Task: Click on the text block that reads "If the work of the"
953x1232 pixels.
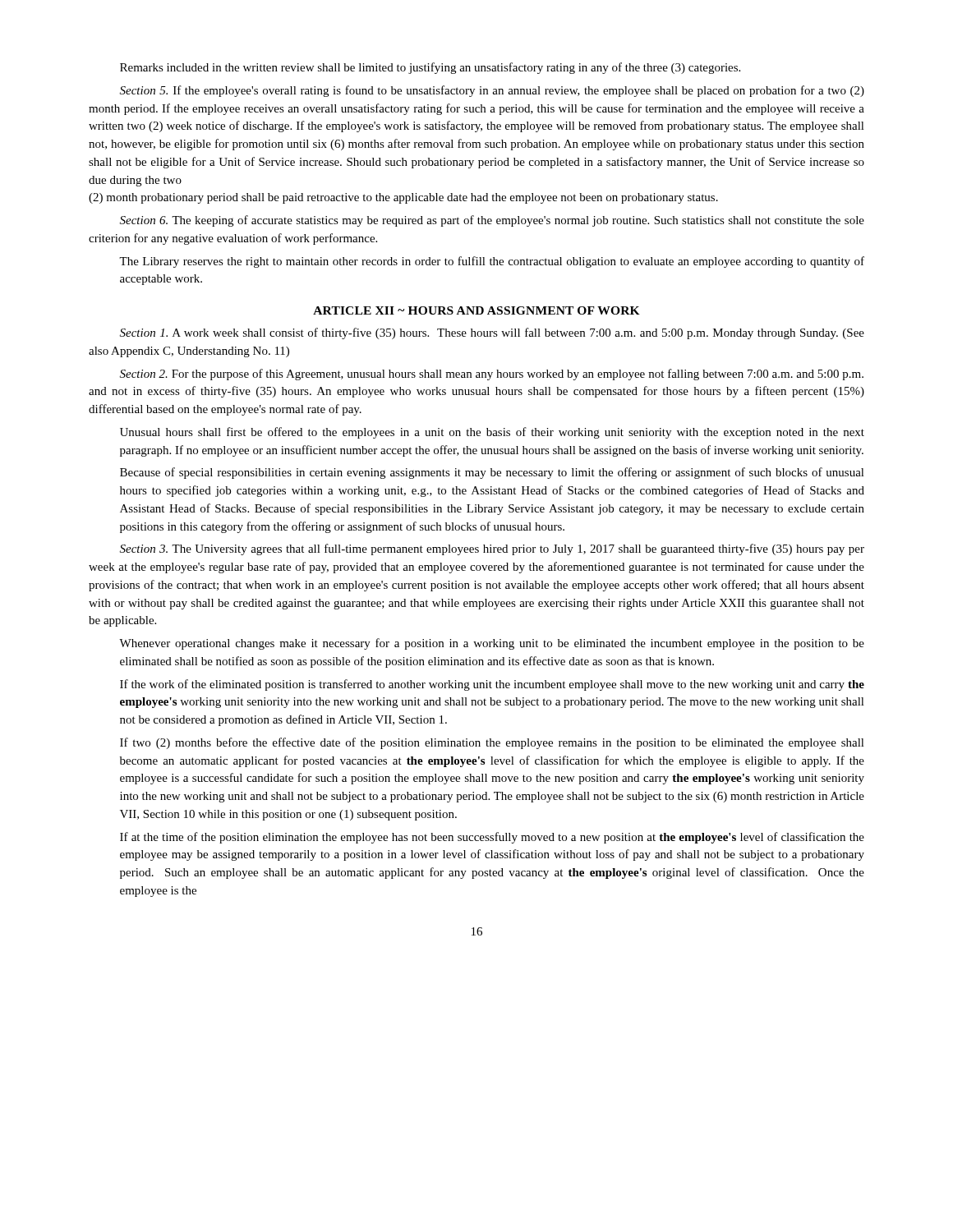Action: pyautogui.click(x=492, y=702)
